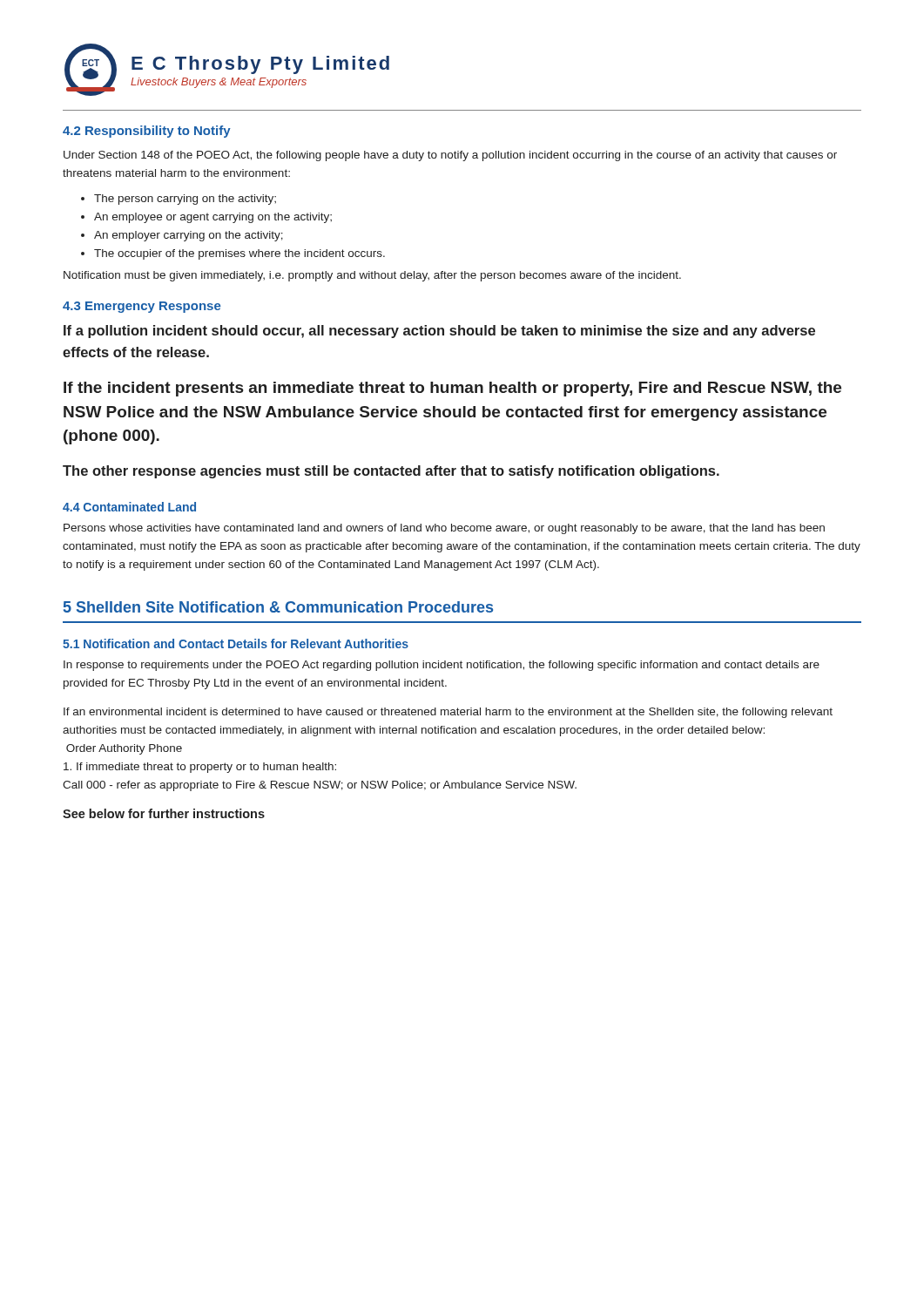The width and height of the screenshot is (924, 1307).
Task: Find the element starting "5 Shellden Site Notification & Communication Procedures"
Action: point(278,607)
